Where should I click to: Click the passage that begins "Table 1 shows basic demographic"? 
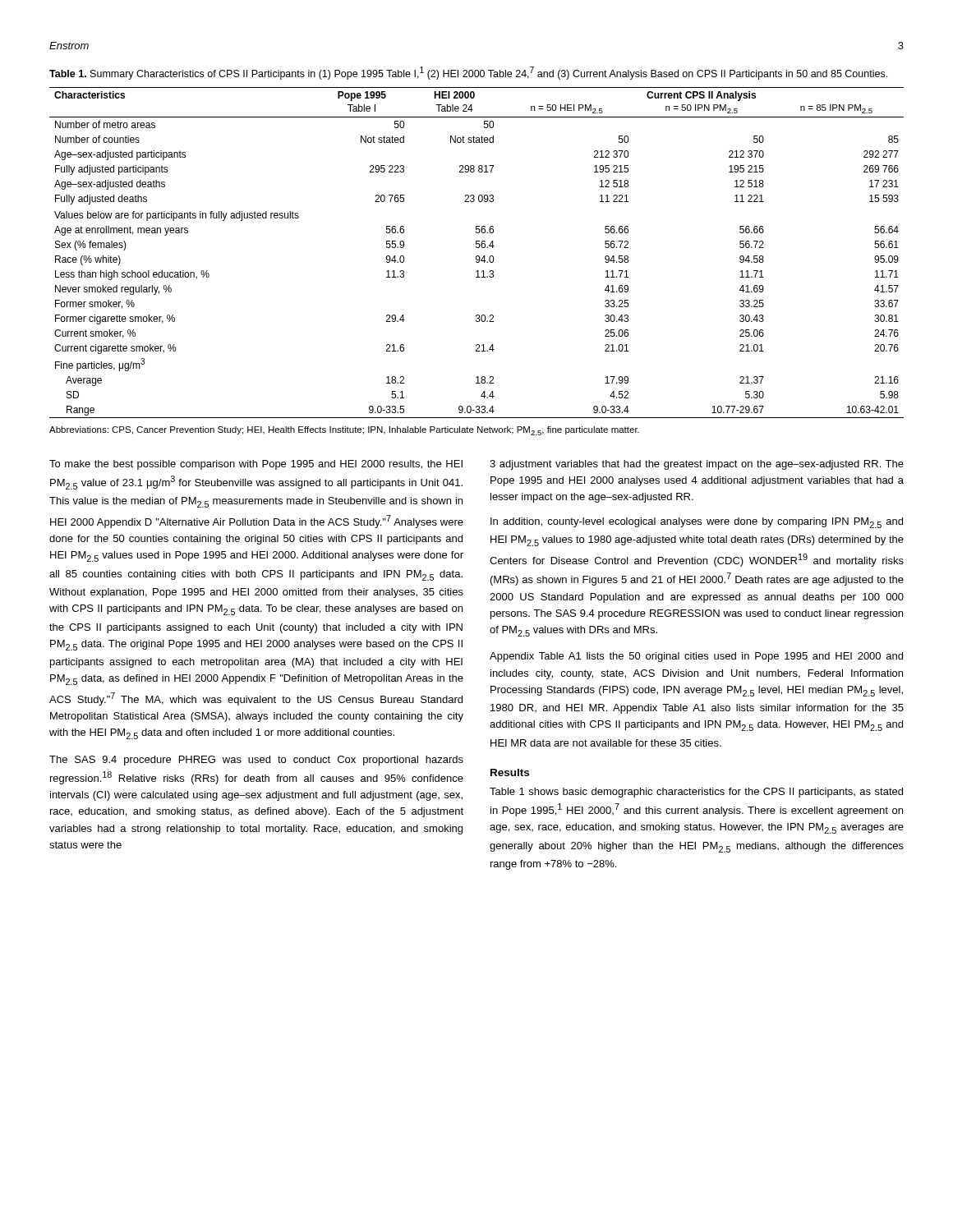[697, 827]
